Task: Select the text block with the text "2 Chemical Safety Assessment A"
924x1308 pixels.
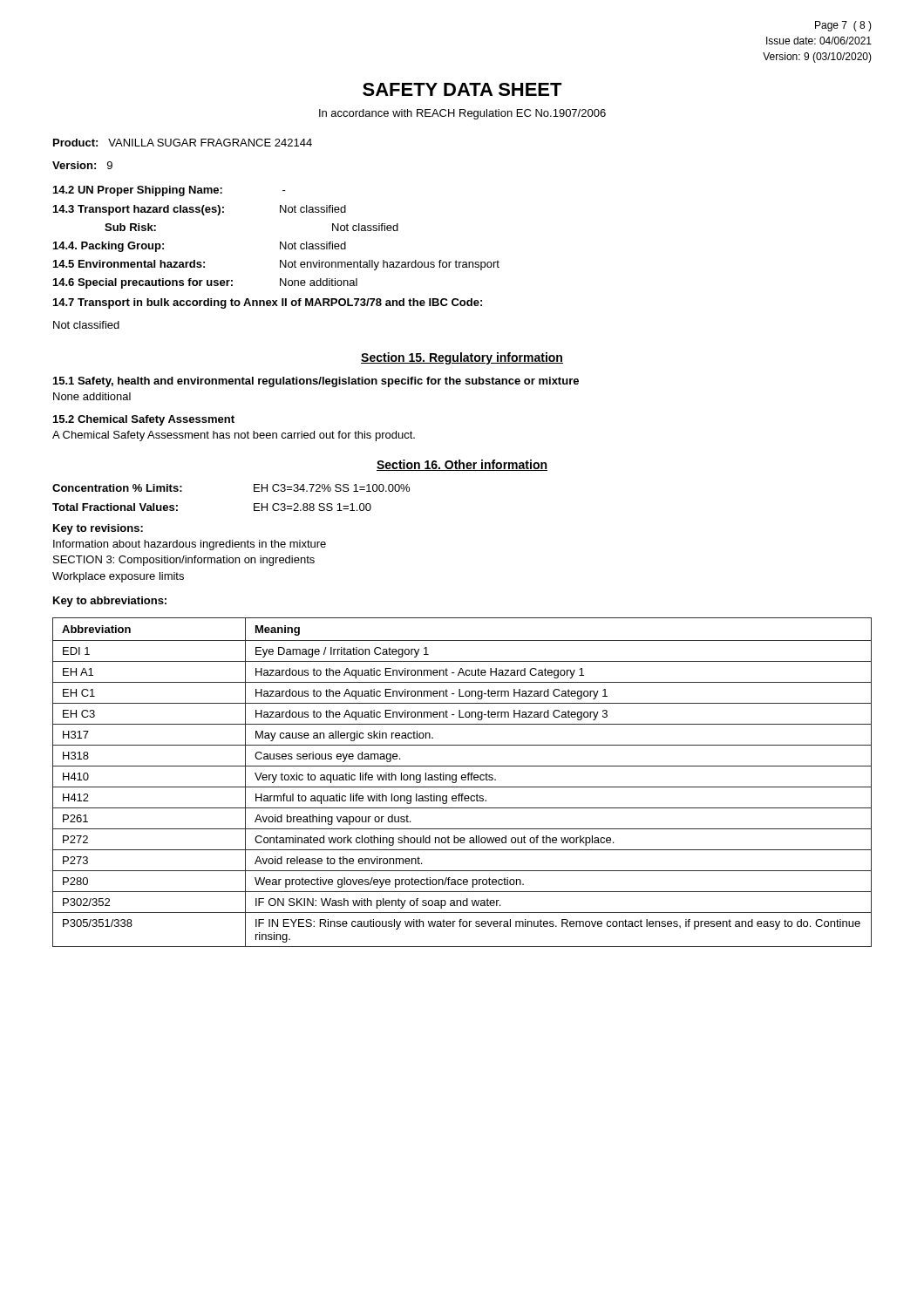Action: point(234,427)
